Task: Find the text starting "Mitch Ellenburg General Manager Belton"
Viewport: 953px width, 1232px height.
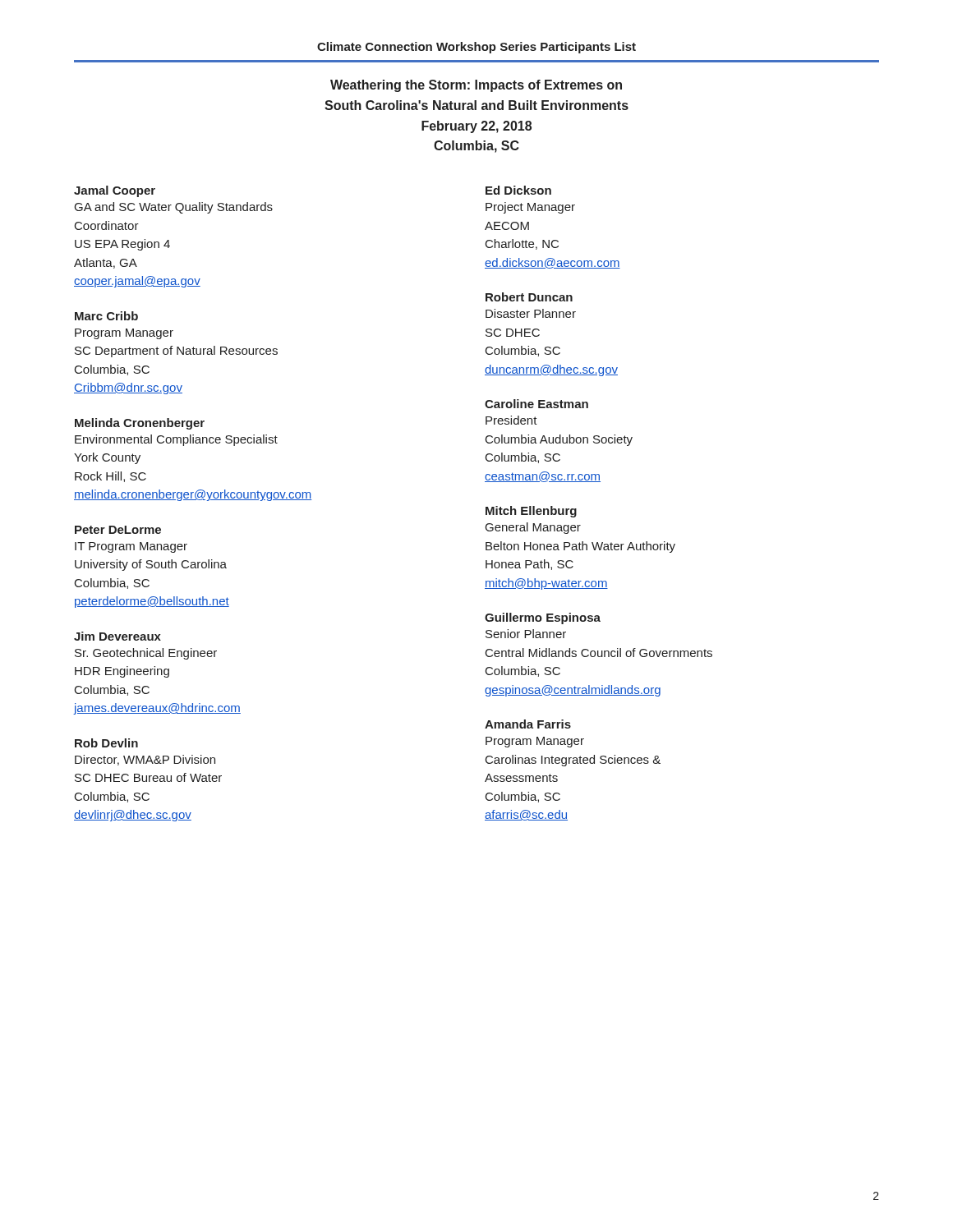Action: 682,548
